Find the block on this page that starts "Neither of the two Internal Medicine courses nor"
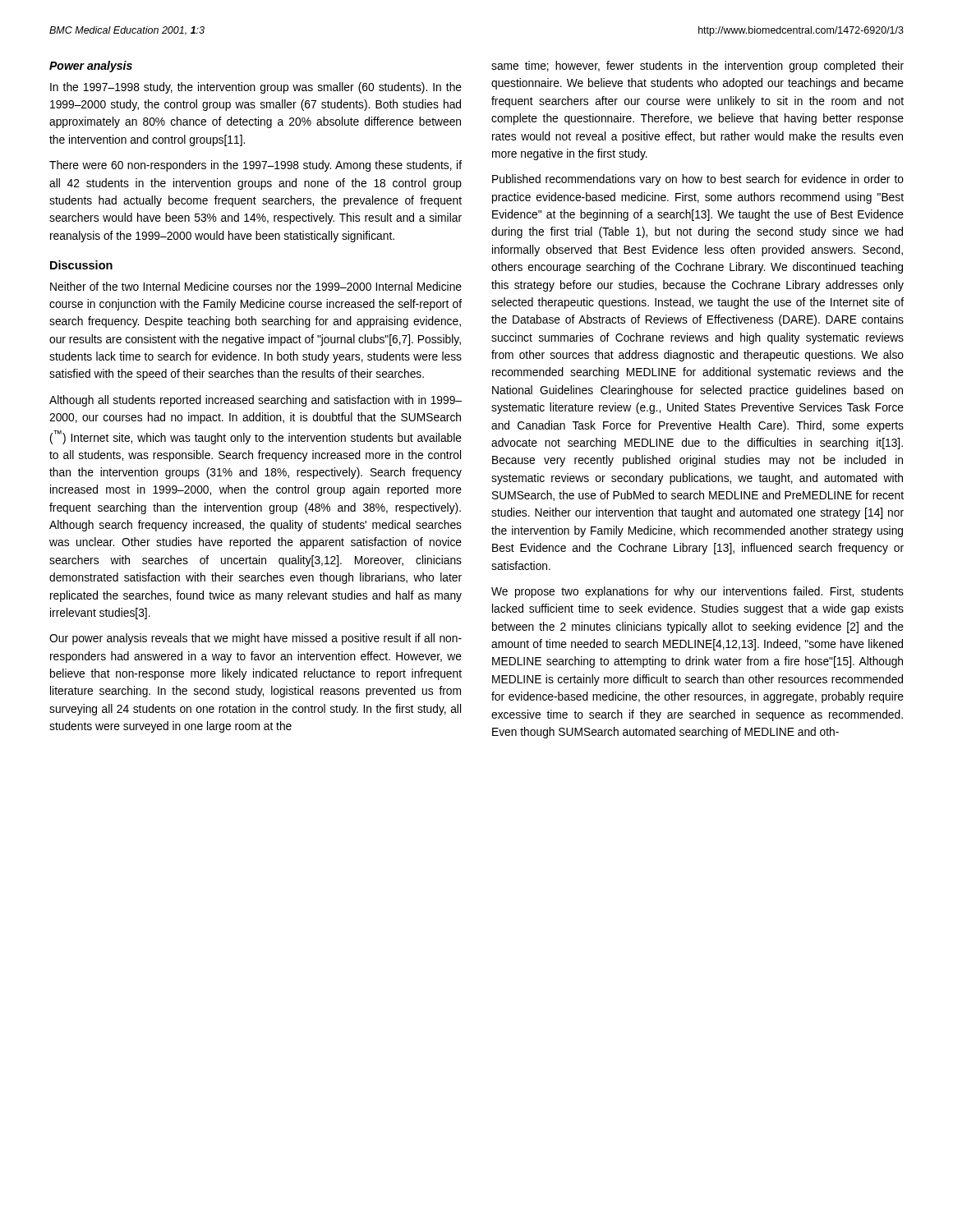 255,331
